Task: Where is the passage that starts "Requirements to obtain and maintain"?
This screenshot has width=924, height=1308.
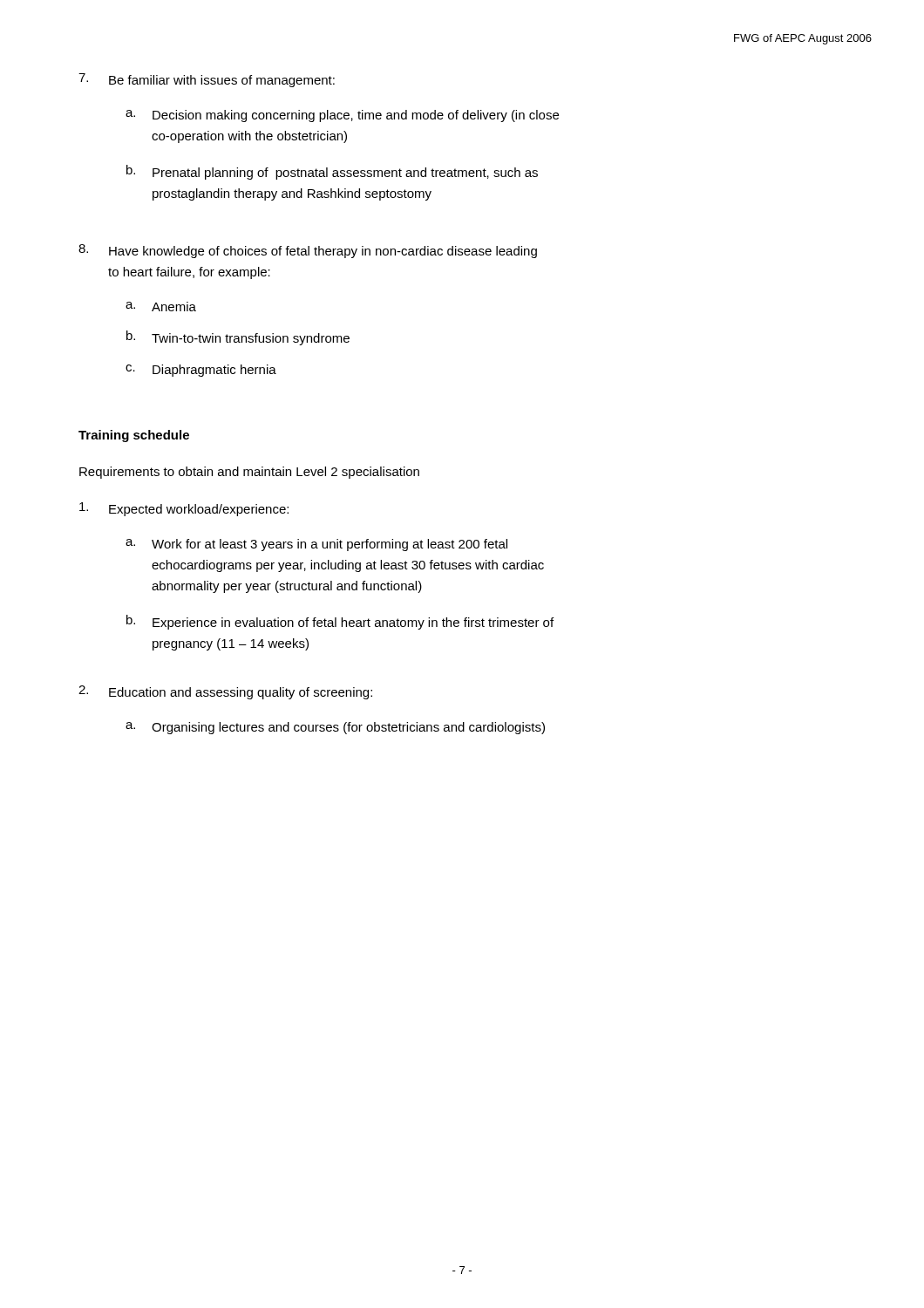Action: point(249,471)
